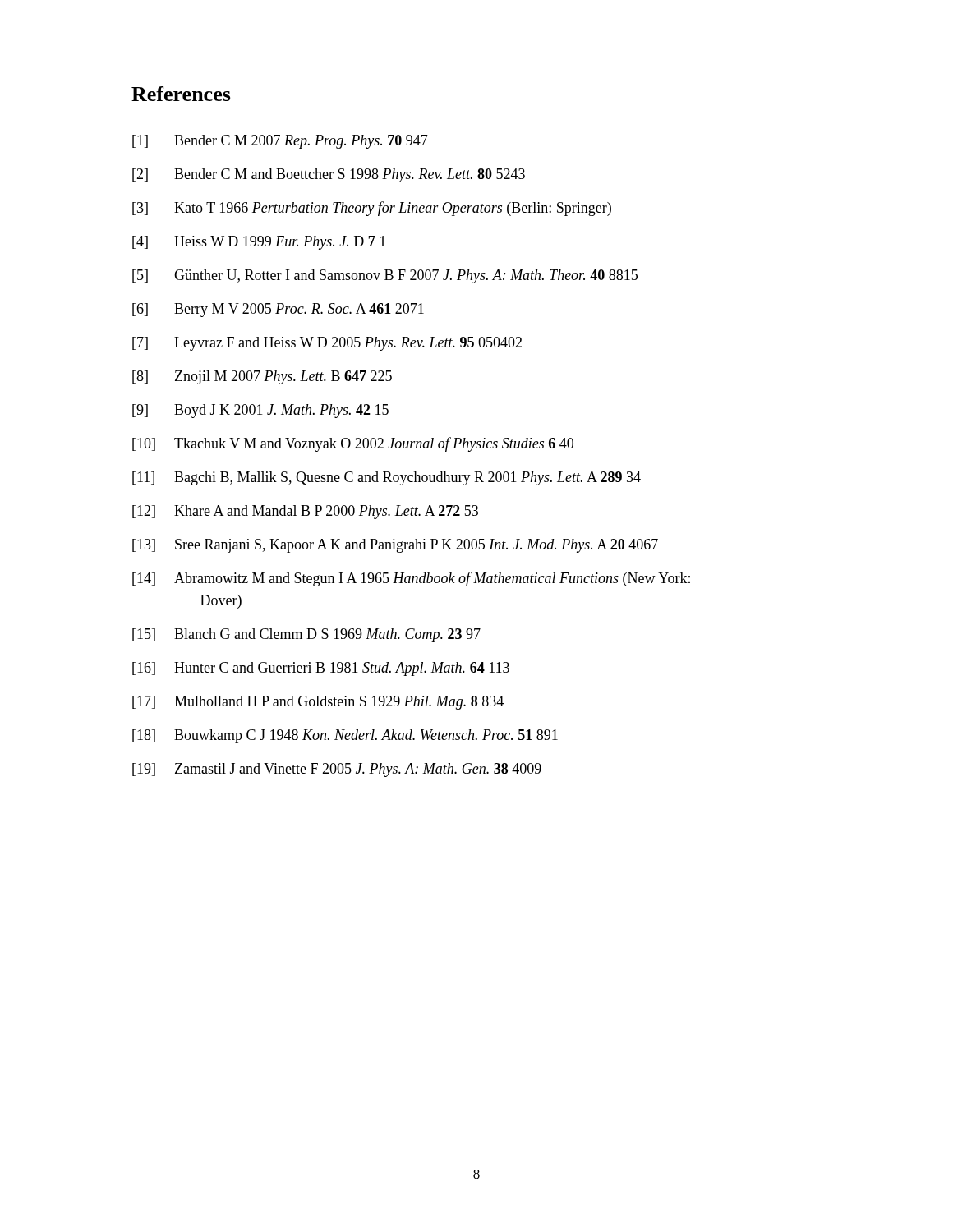The height and width of the screenshot is (1232, 953).
Task: Where is the passage that starts "[12] Khare A"?
Action: tap(476, 511)
